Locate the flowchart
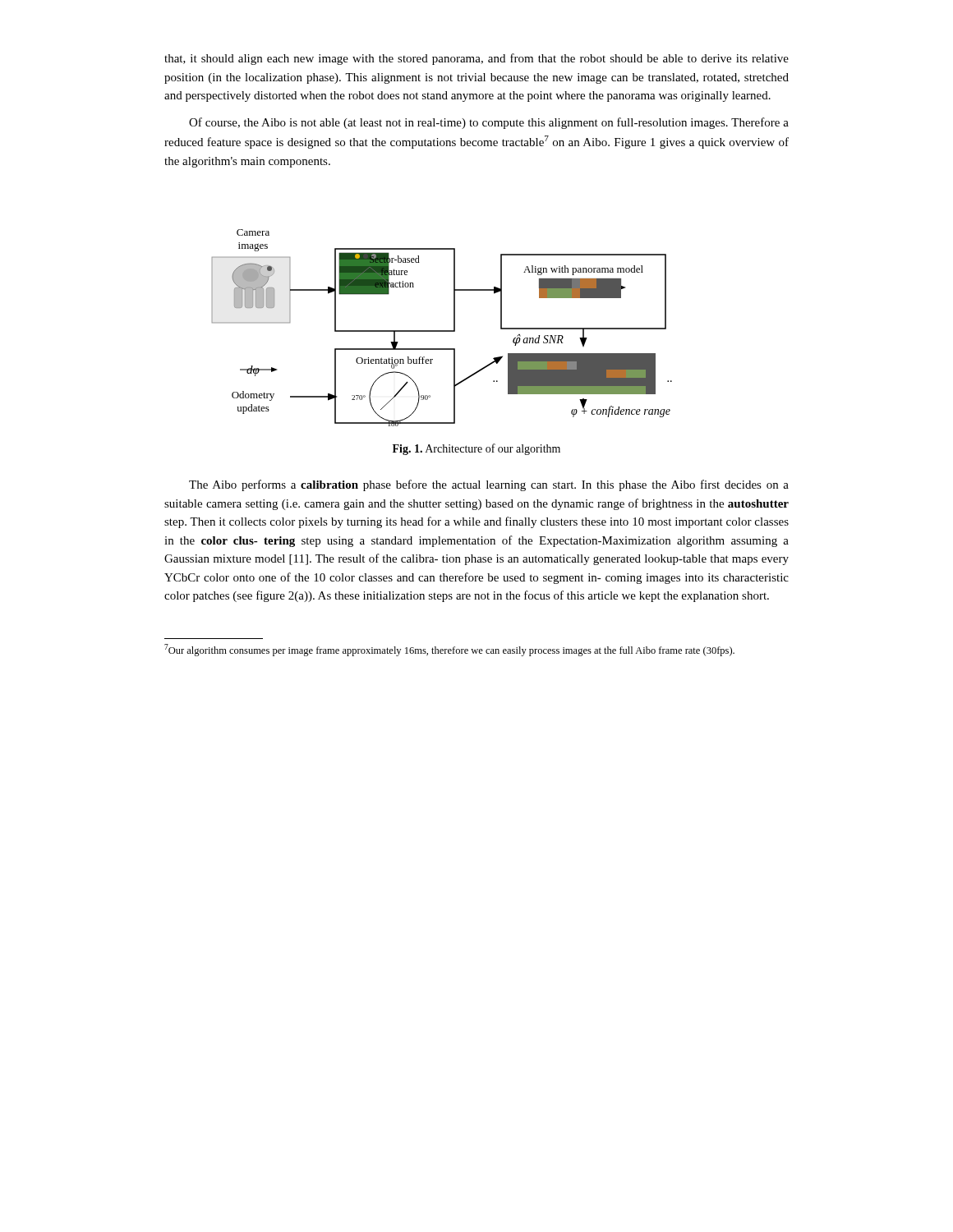The image size is (953, 1232). 476,314
